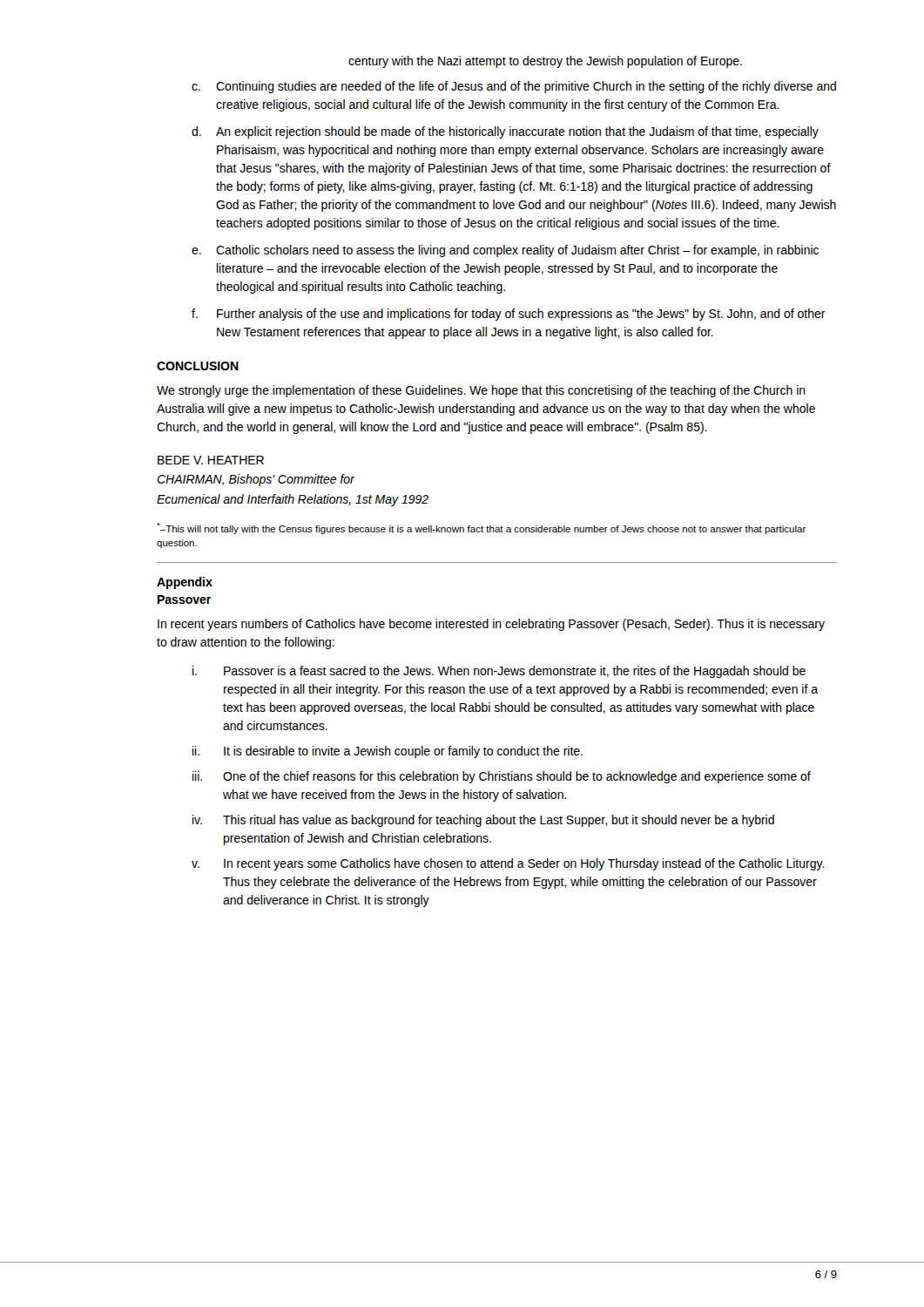The image size is (924, 1307).
Task: Select the list item that says "c. Continuing studies are needed"
Action: (514, 96)
